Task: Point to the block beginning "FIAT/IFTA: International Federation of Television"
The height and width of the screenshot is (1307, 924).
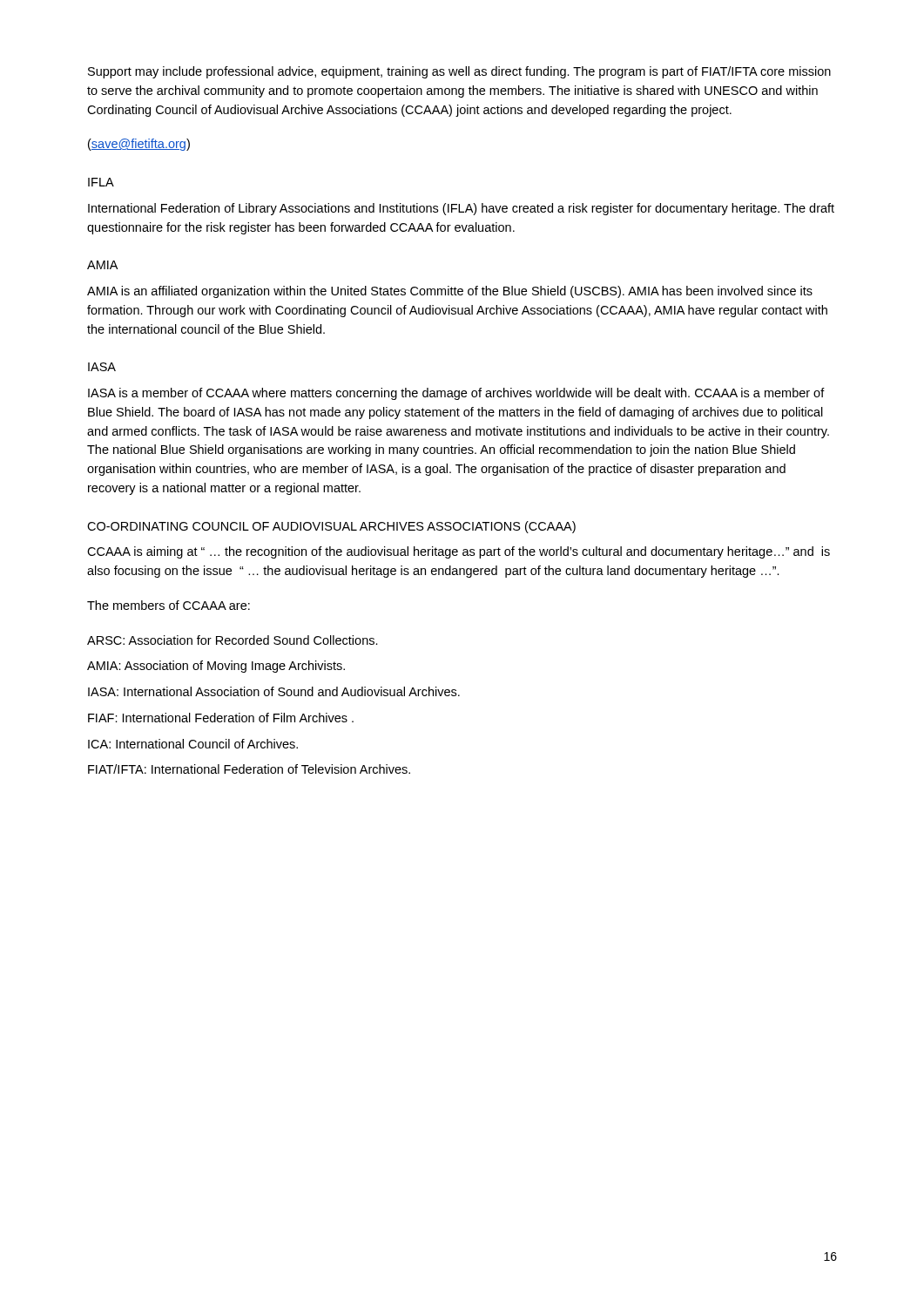Action: pos(249,770)
